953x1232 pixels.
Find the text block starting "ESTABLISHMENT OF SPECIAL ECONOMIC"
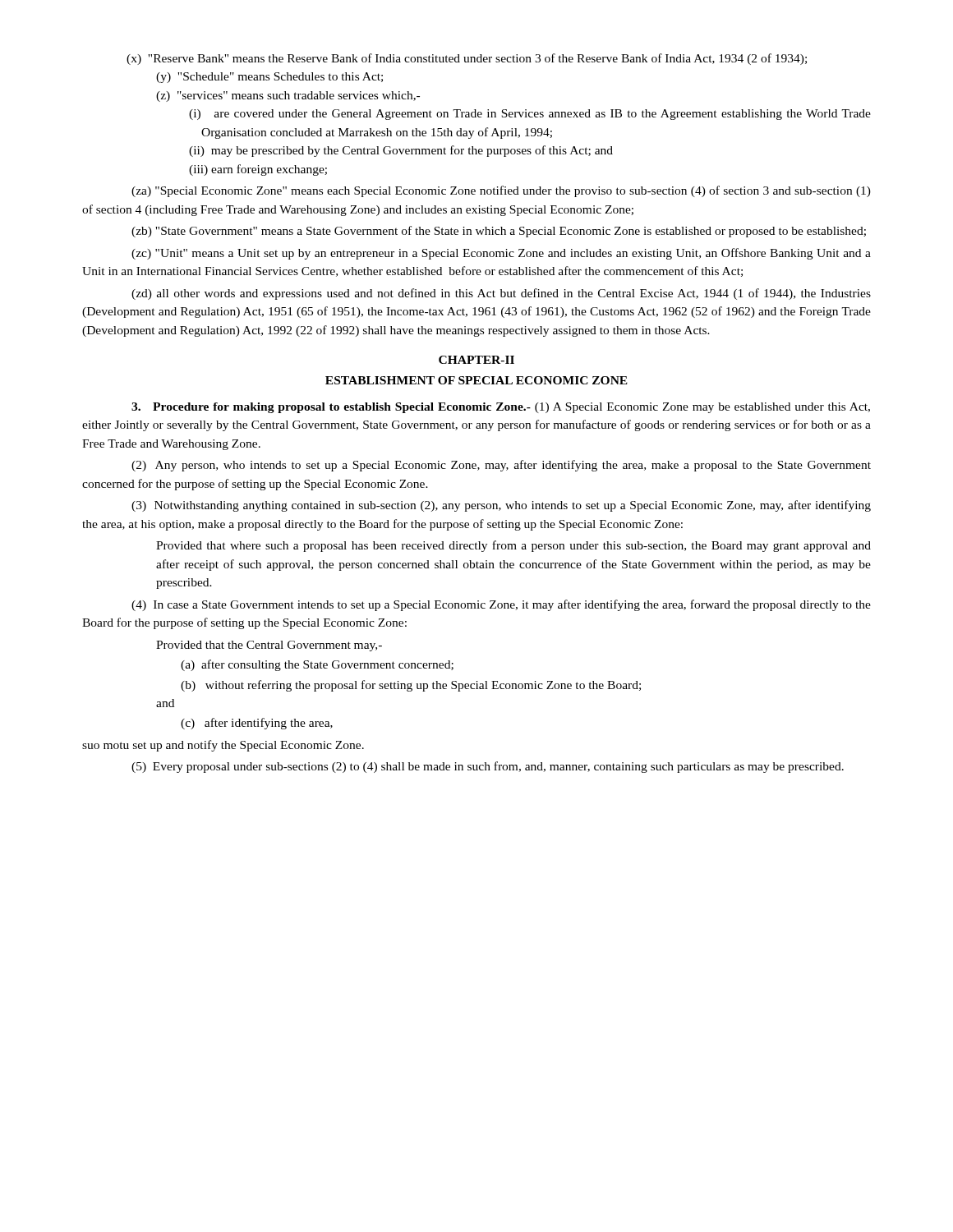coord(476,379)
